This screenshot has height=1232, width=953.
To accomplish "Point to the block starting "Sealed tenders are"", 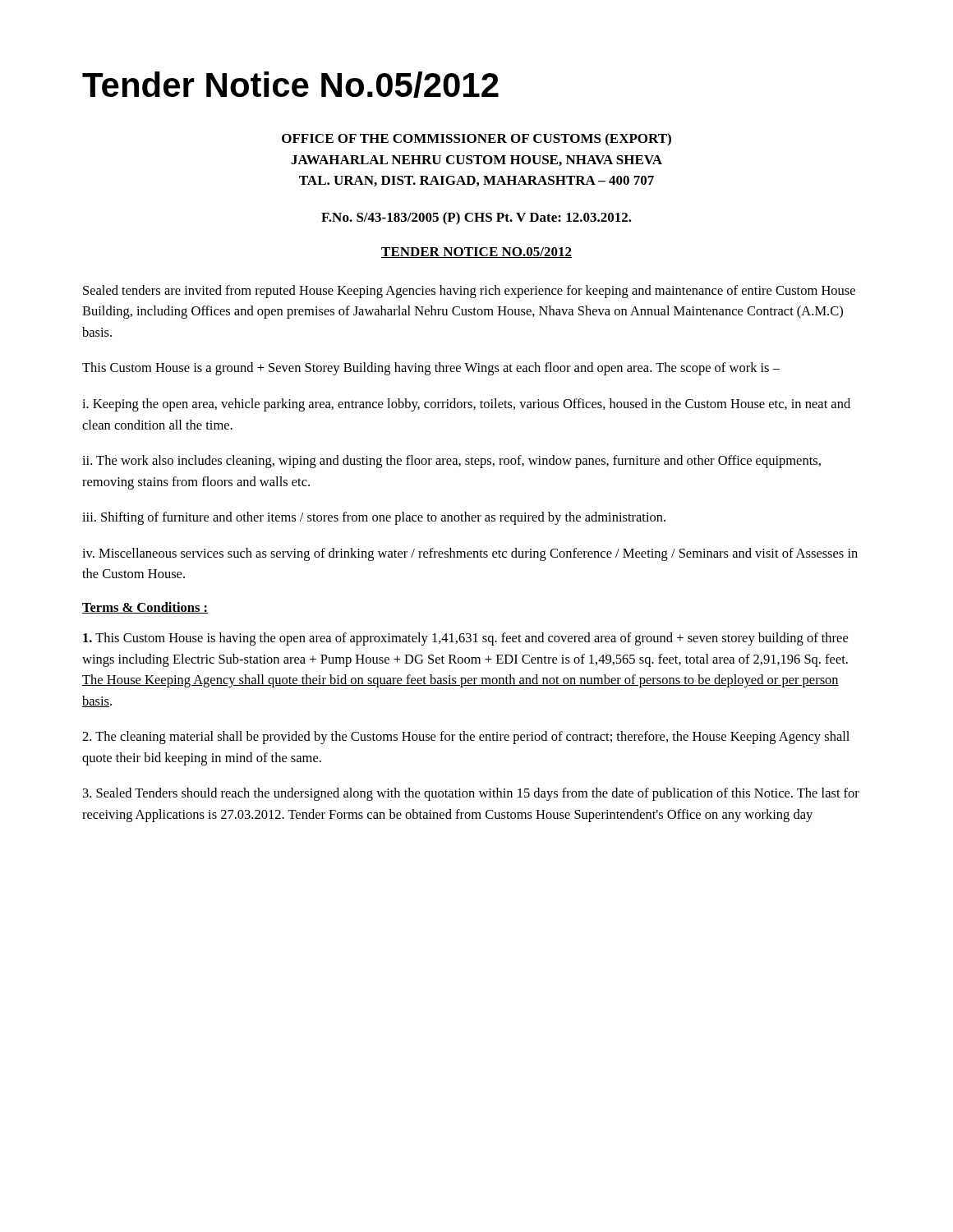I will pos(469,311).
